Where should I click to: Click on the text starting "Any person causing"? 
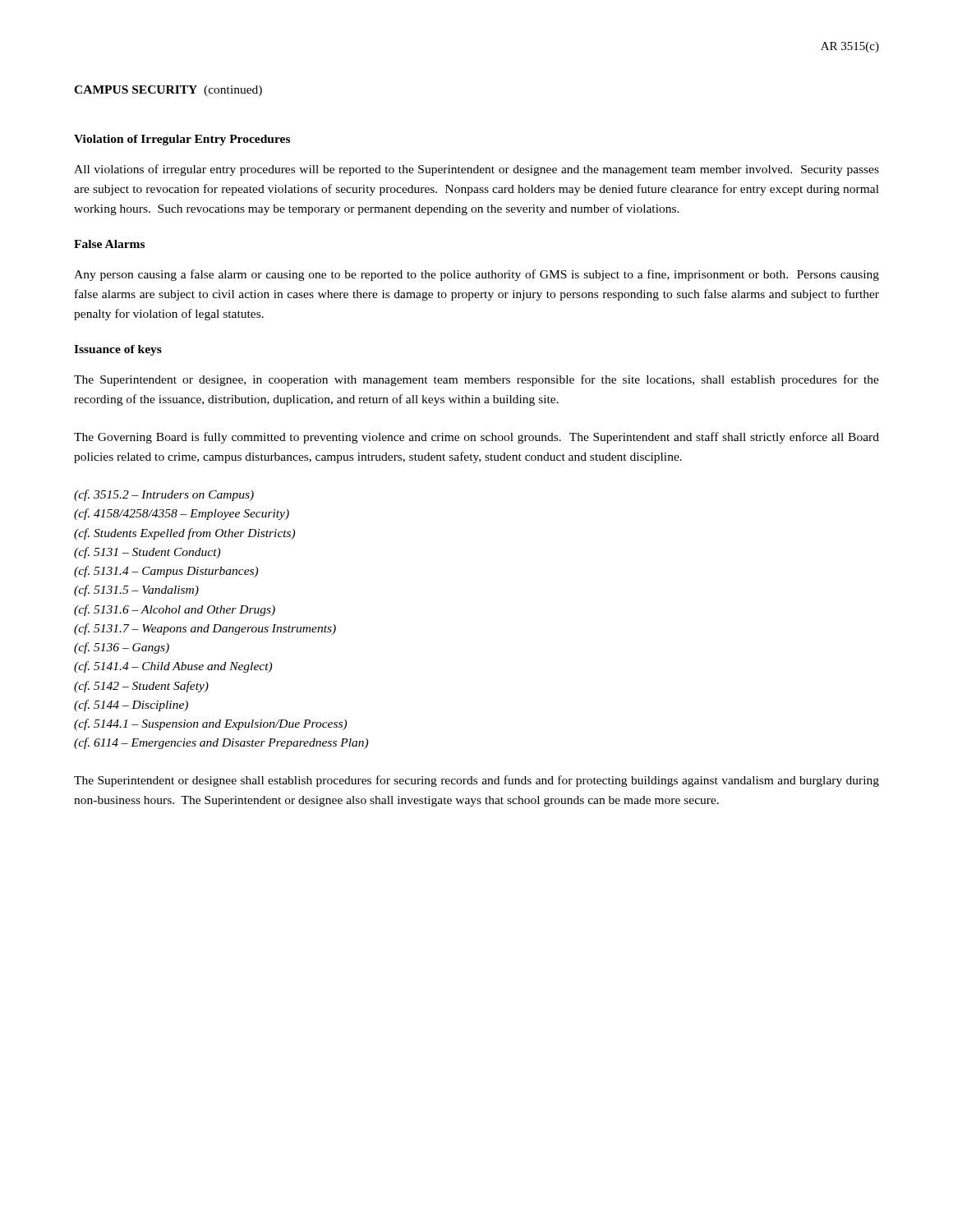(x=476, y=294)
